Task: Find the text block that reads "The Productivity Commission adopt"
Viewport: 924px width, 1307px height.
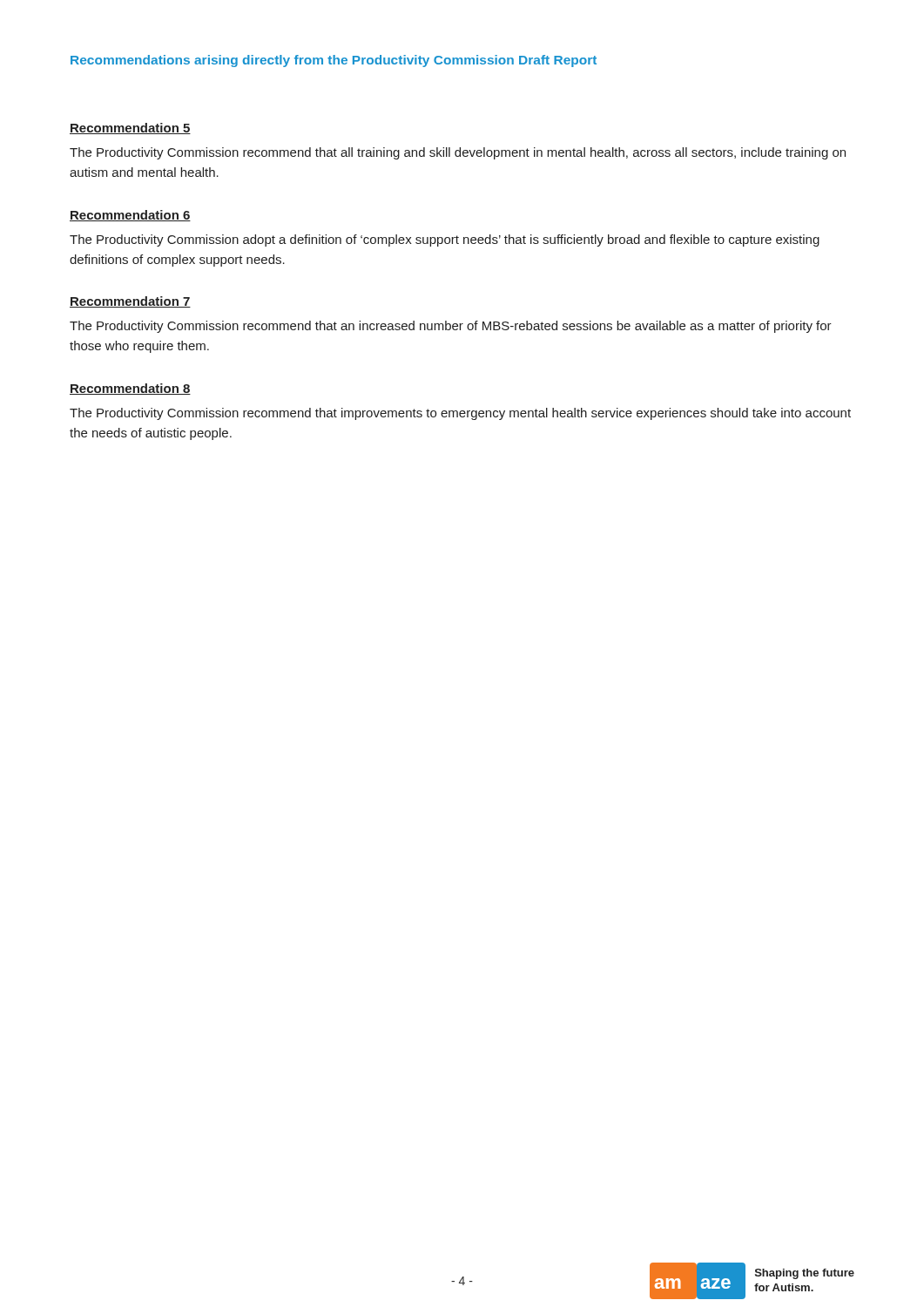Action: 462,249
